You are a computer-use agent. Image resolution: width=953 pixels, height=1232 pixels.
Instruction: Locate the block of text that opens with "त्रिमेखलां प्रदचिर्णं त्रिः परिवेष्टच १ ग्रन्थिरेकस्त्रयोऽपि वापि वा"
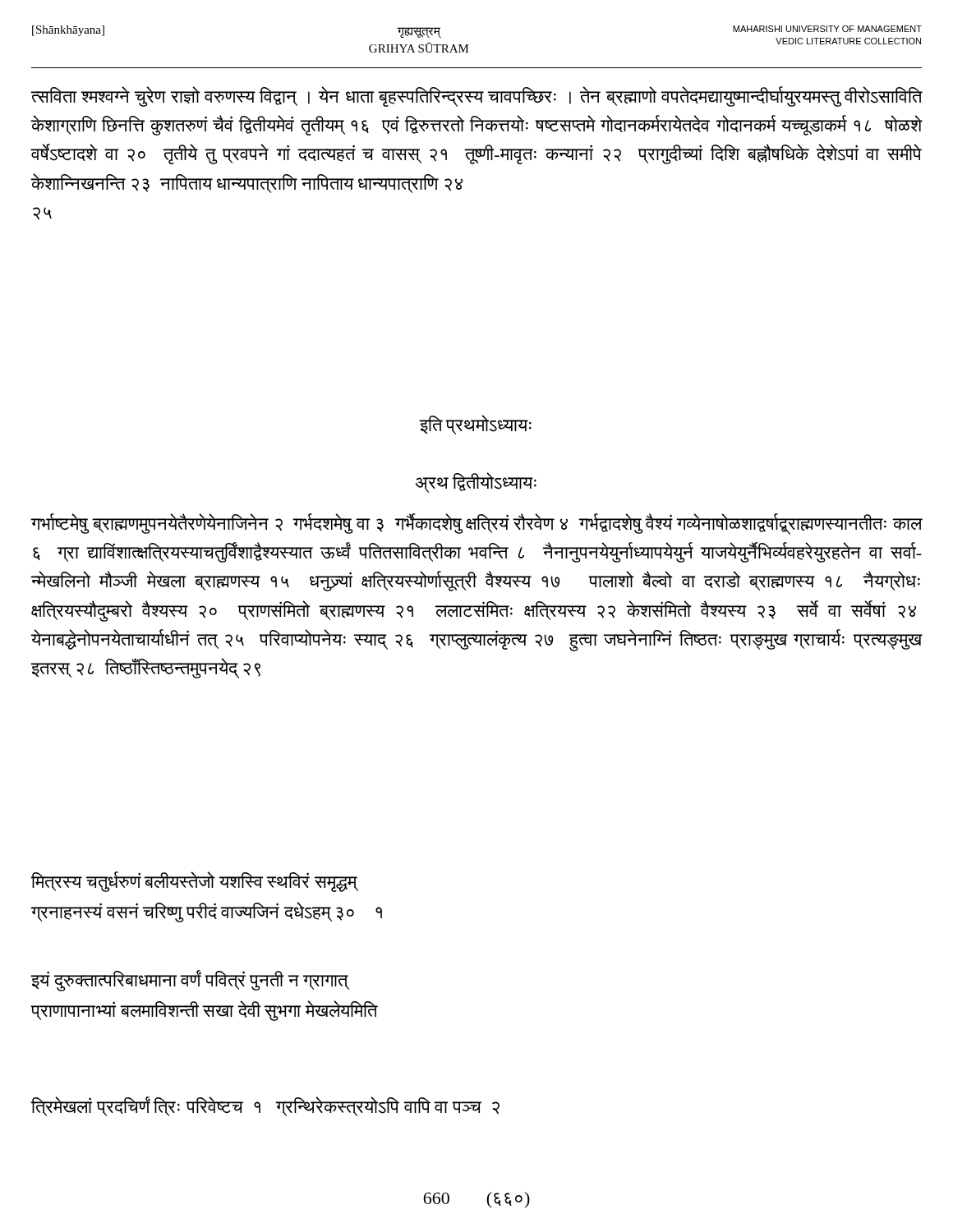(x=266, y=1107)
